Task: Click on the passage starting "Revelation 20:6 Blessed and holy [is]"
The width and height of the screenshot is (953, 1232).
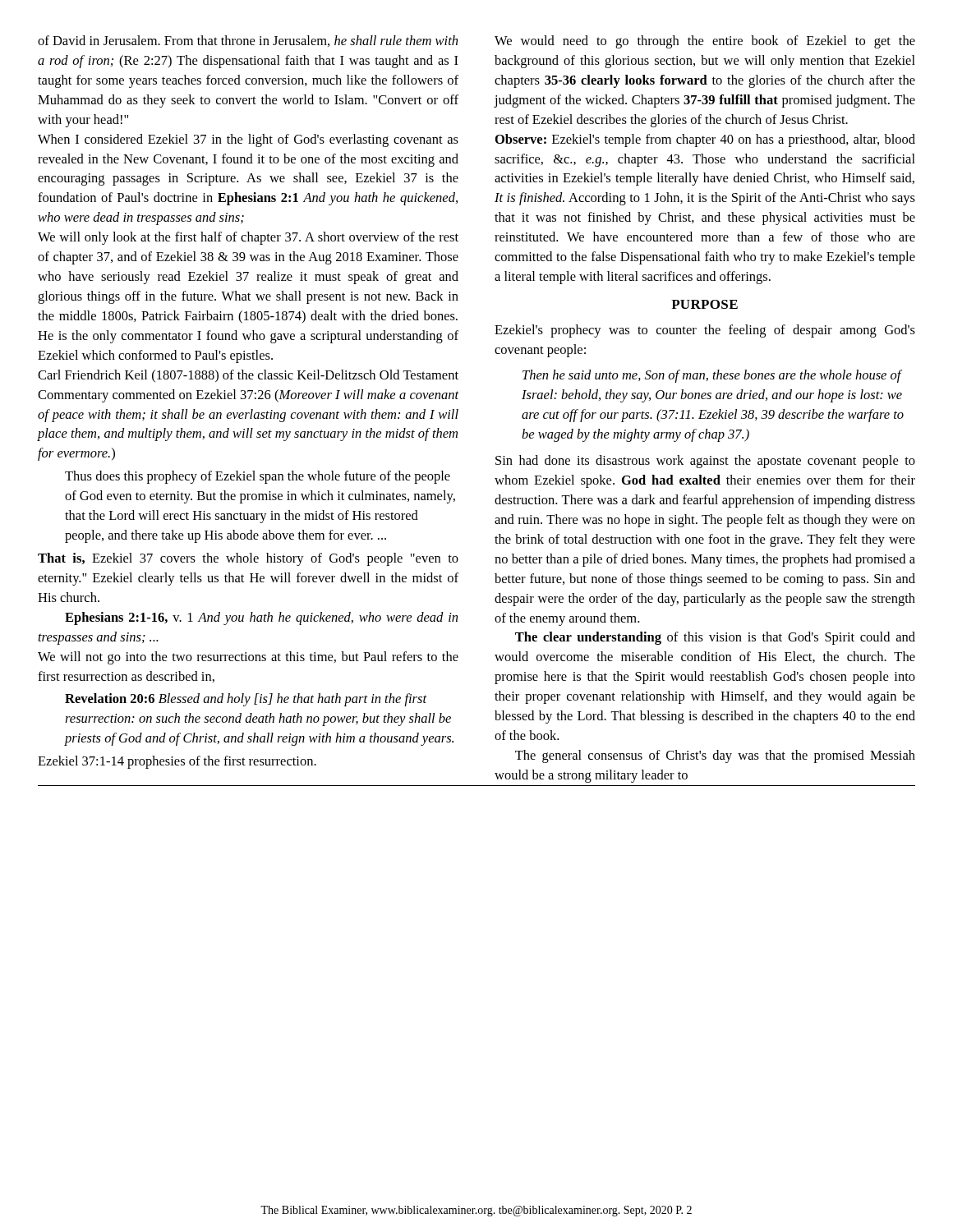Action: coord(262,719)
